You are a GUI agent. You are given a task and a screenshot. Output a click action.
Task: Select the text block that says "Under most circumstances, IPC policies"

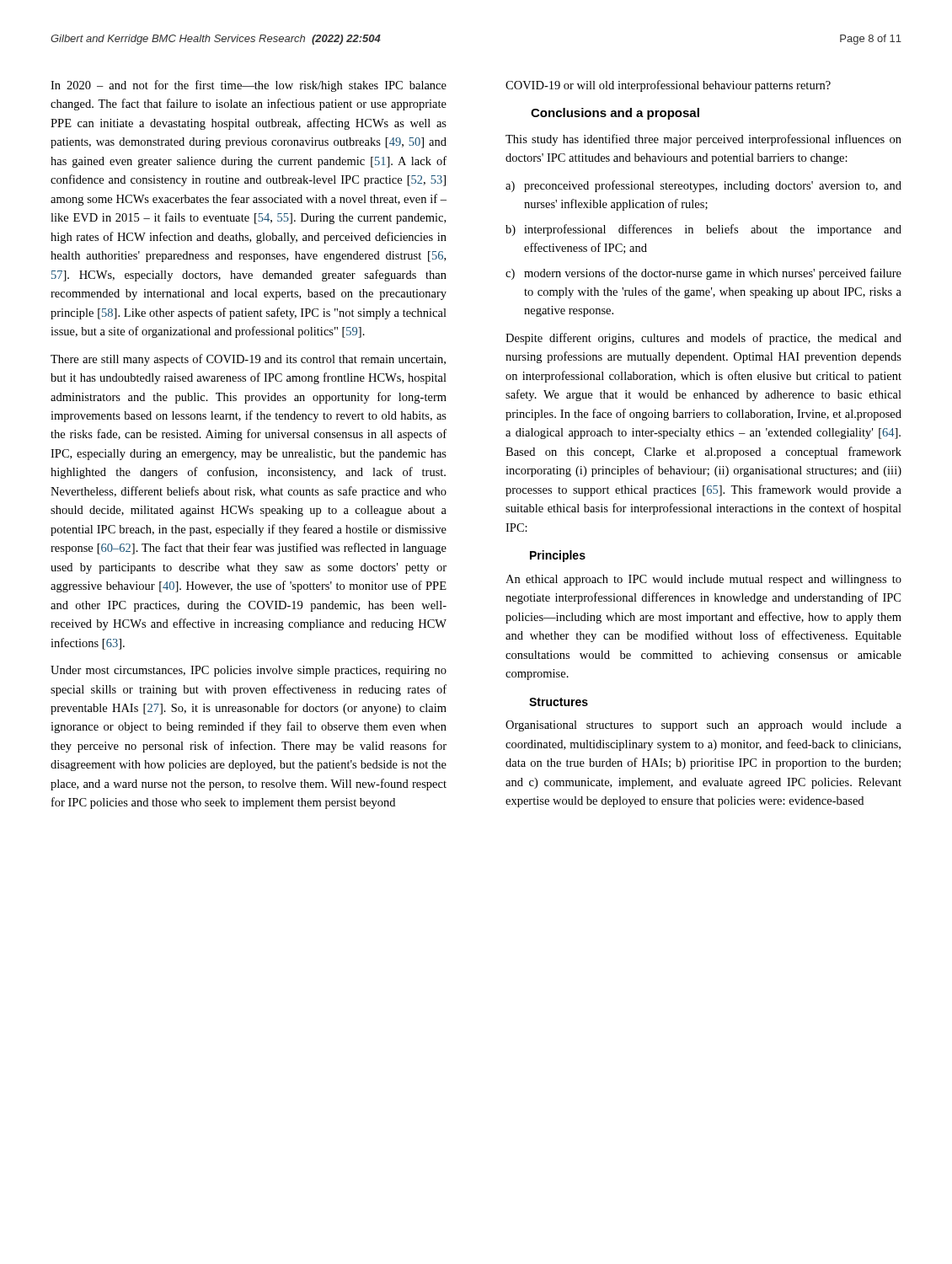point(249,736)
